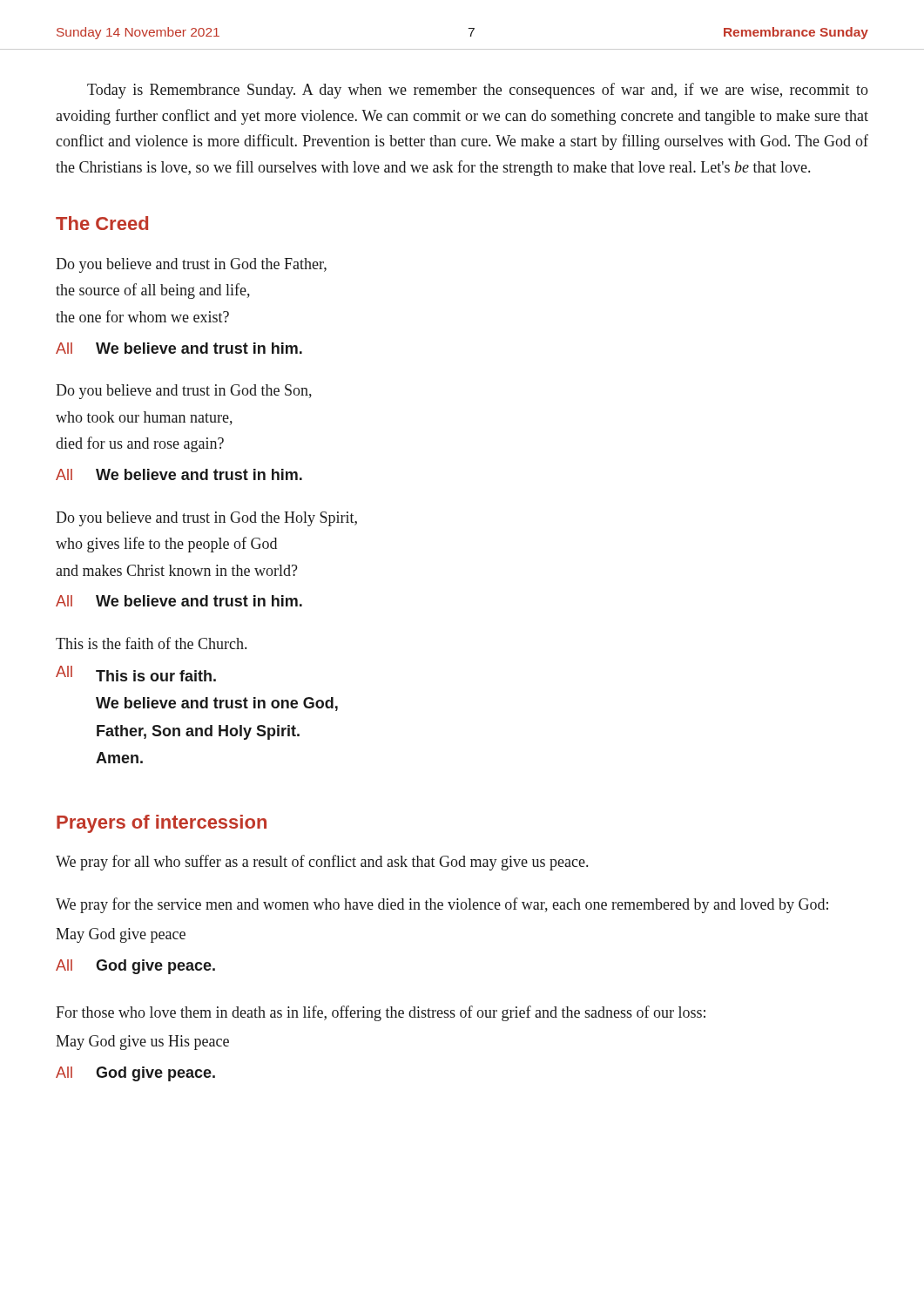The image size is (924, 1307).
Task: Click on the element starting "For those who love them in death as"
Action: tap(381, 1012)
